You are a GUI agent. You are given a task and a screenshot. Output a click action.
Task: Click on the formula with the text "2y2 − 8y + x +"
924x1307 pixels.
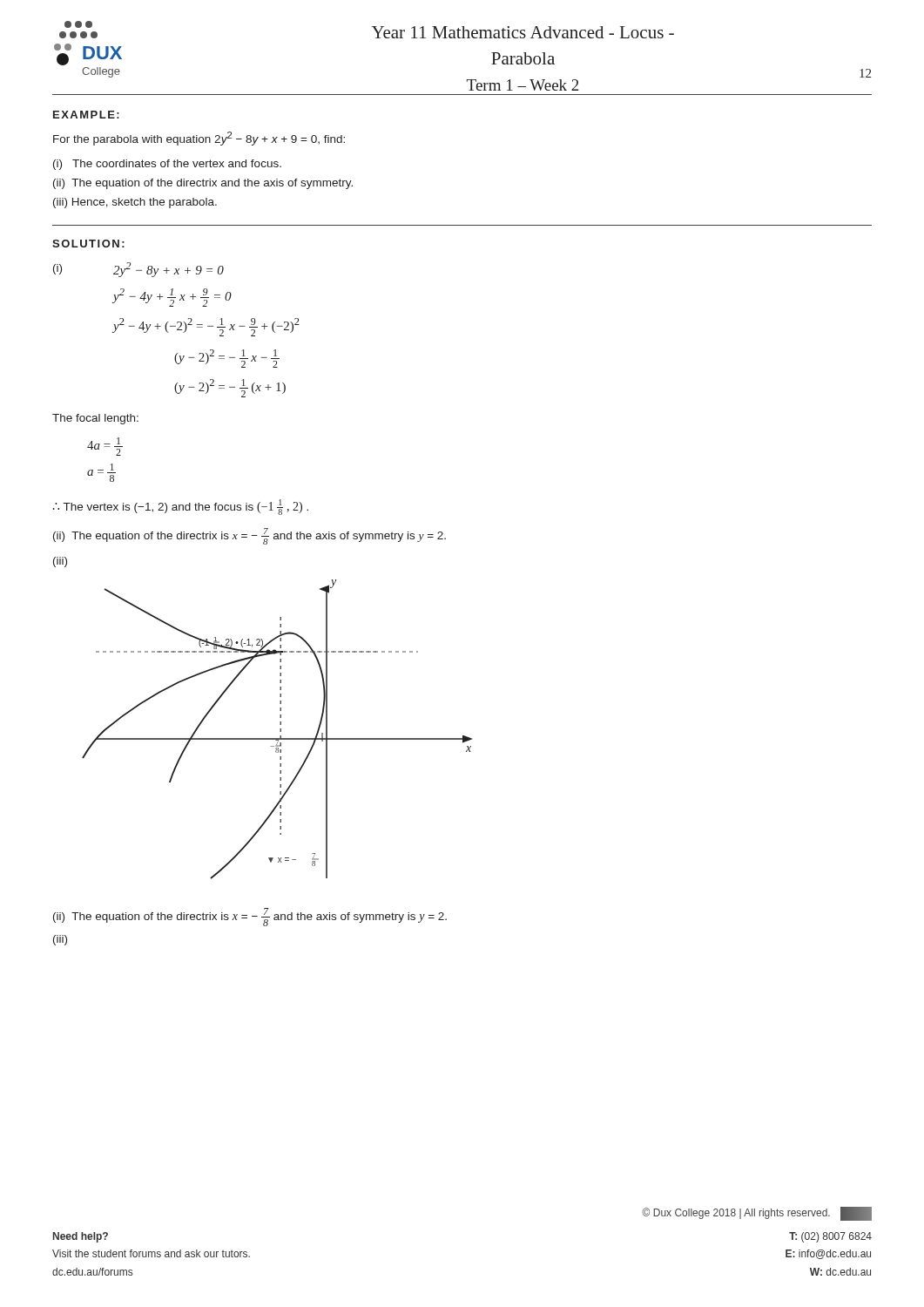tap(168, 268)
